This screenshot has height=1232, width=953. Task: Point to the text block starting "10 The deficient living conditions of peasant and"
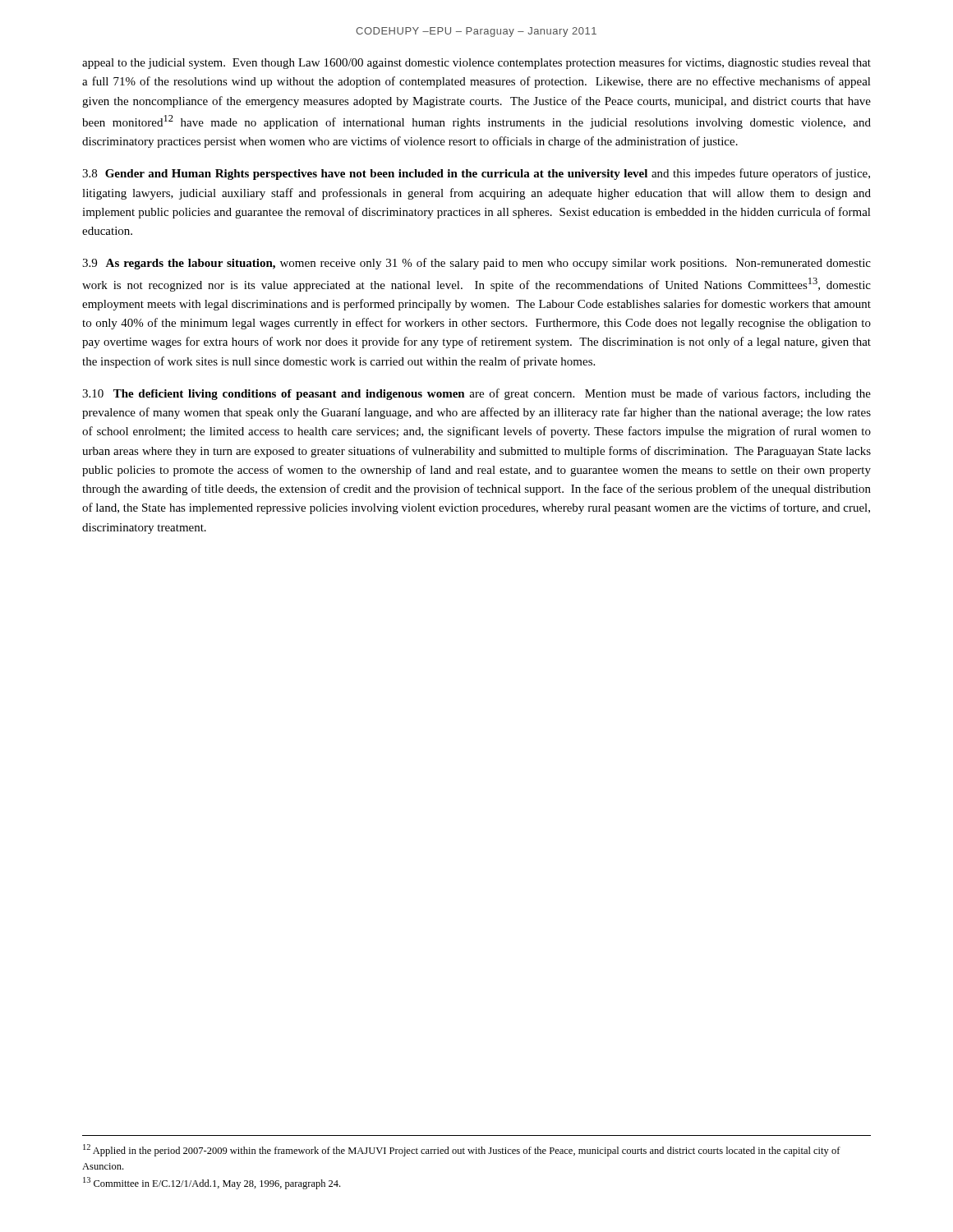point(476,460)
